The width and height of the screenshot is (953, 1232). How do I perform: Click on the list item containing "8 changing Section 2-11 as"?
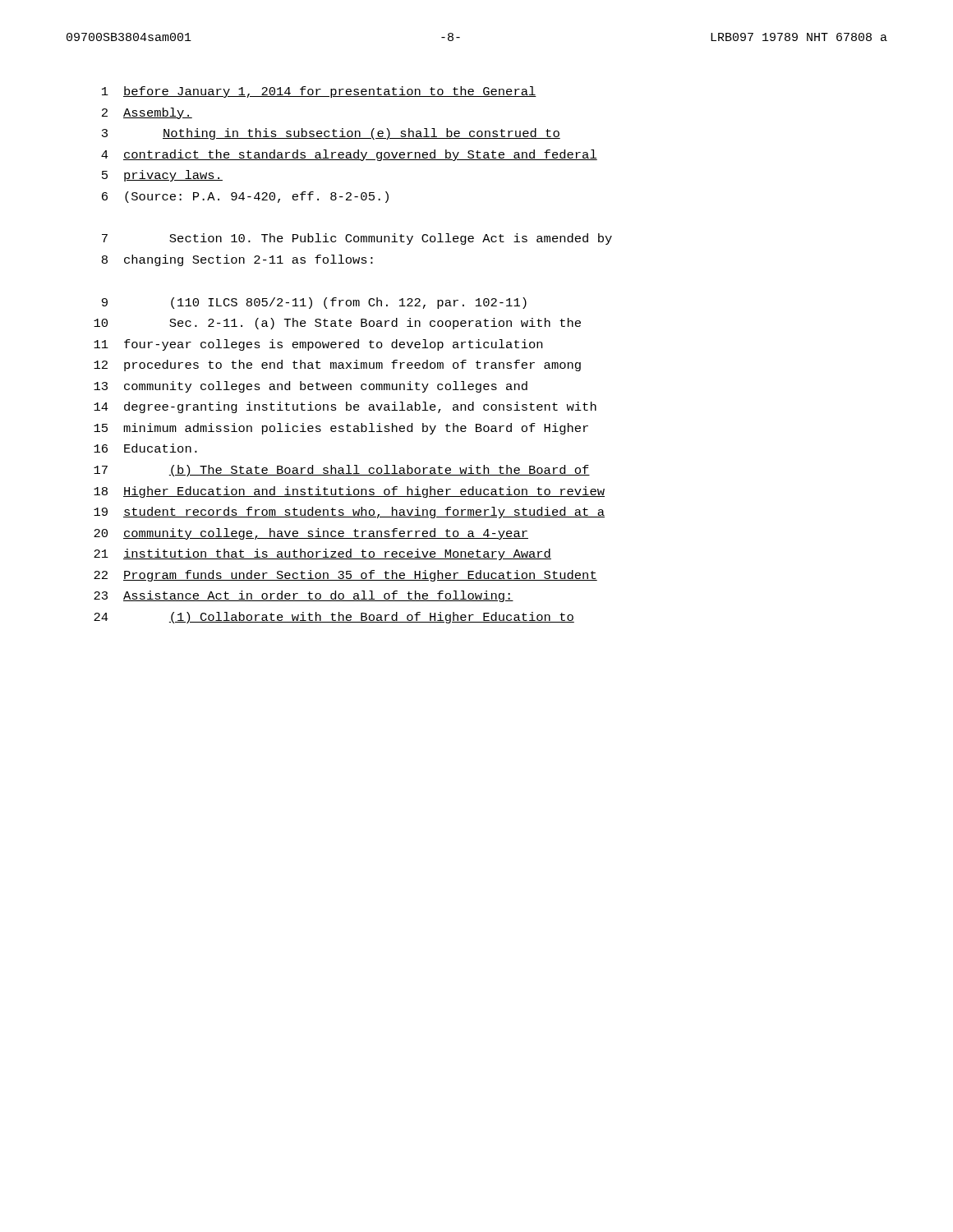(x=237, y=260)
